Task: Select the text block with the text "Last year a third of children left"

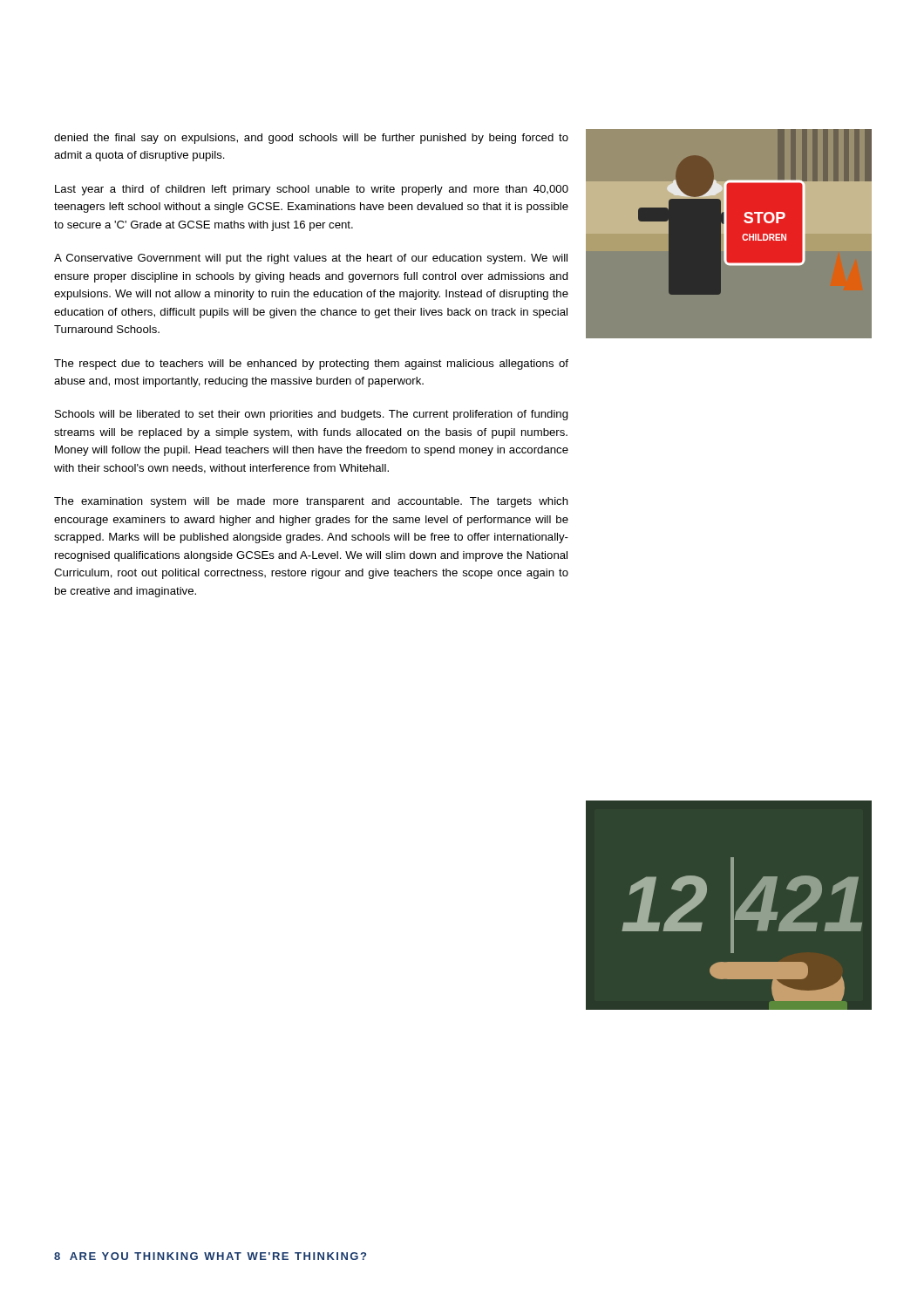Action: pyautogui.click(x=311, y=207)
